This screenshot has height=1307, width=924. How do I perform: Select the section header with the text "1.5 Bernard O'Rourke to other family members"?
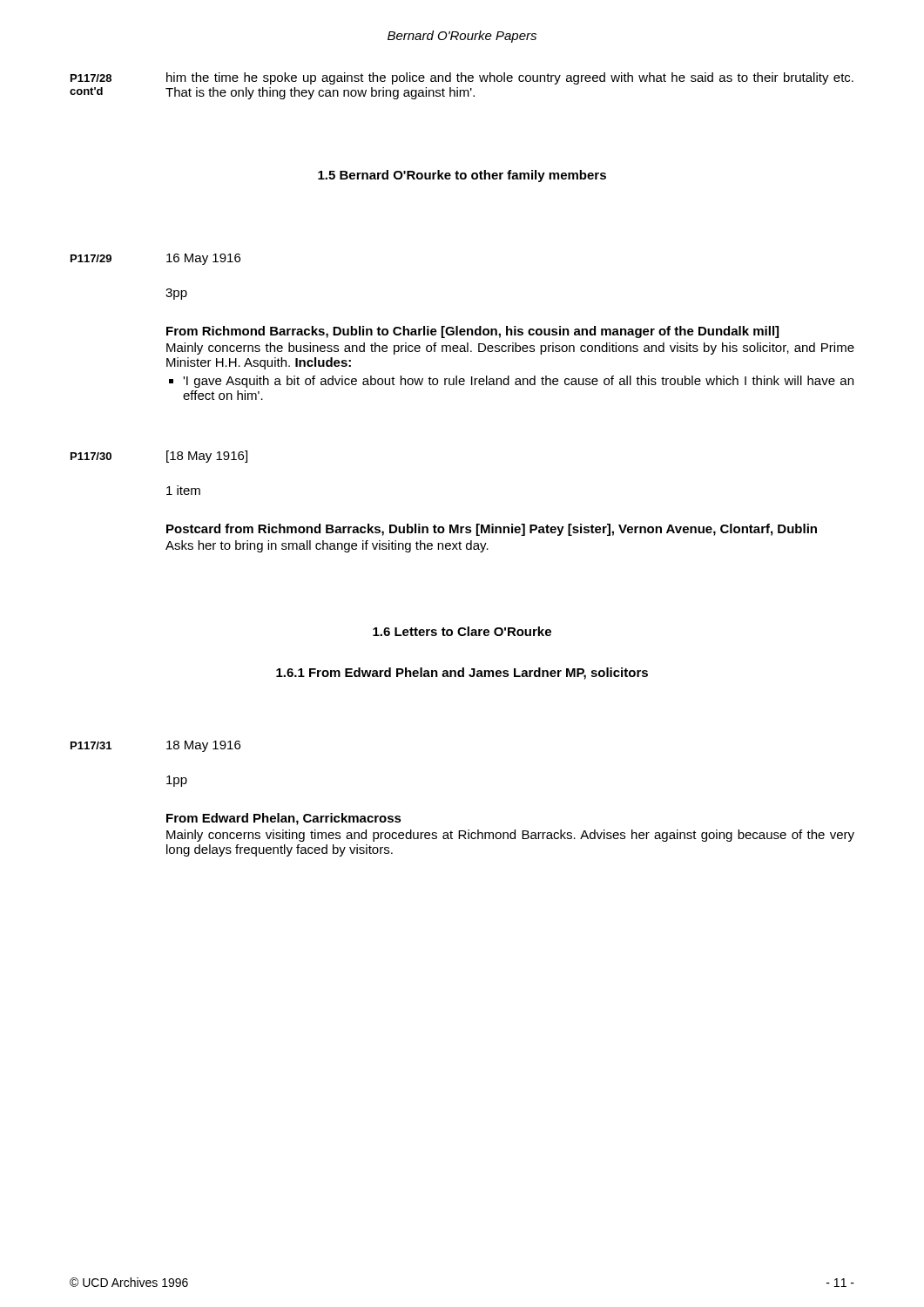click(462, 175)
